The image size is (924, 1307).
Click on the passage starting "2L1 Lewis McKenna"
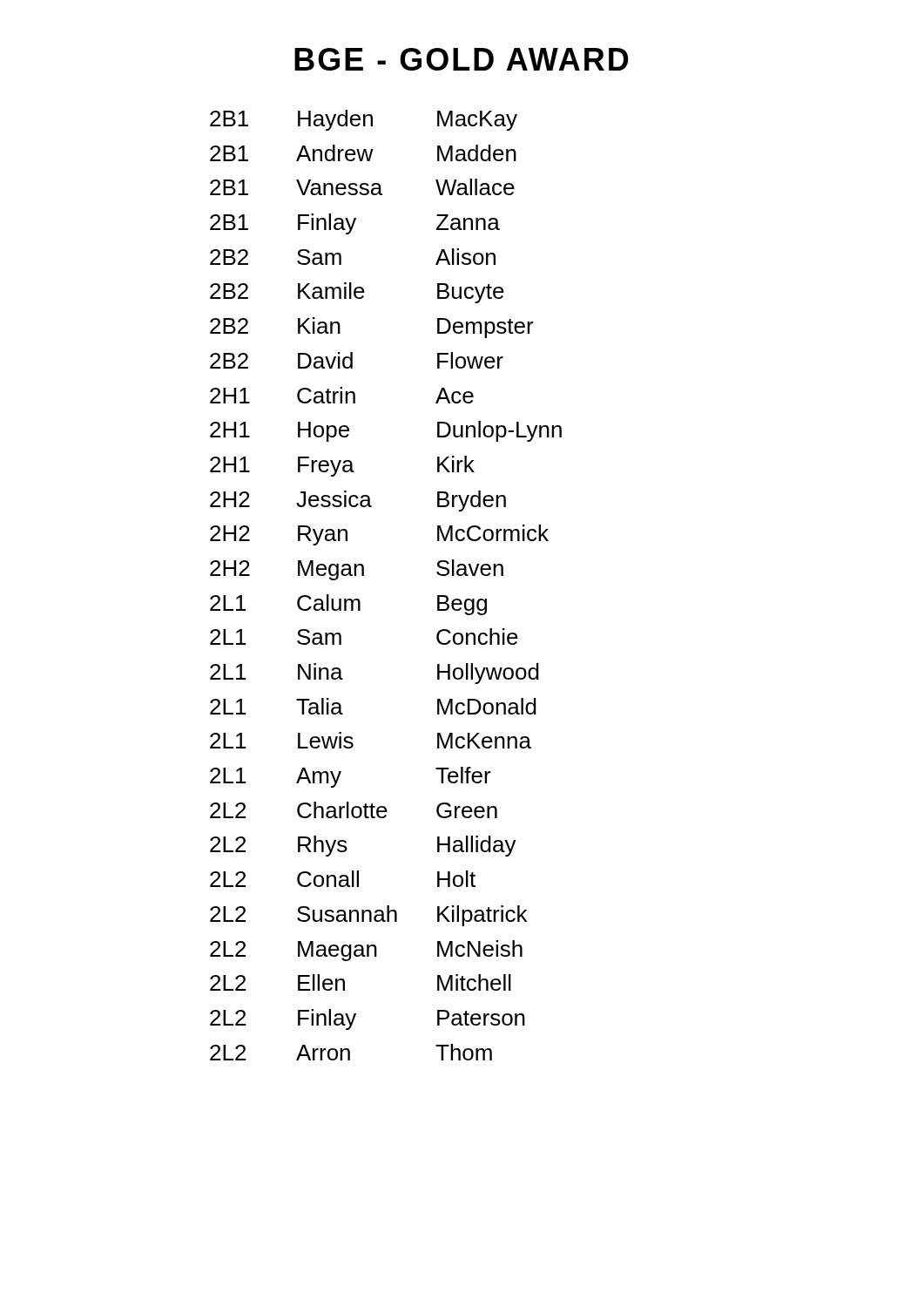225,740
